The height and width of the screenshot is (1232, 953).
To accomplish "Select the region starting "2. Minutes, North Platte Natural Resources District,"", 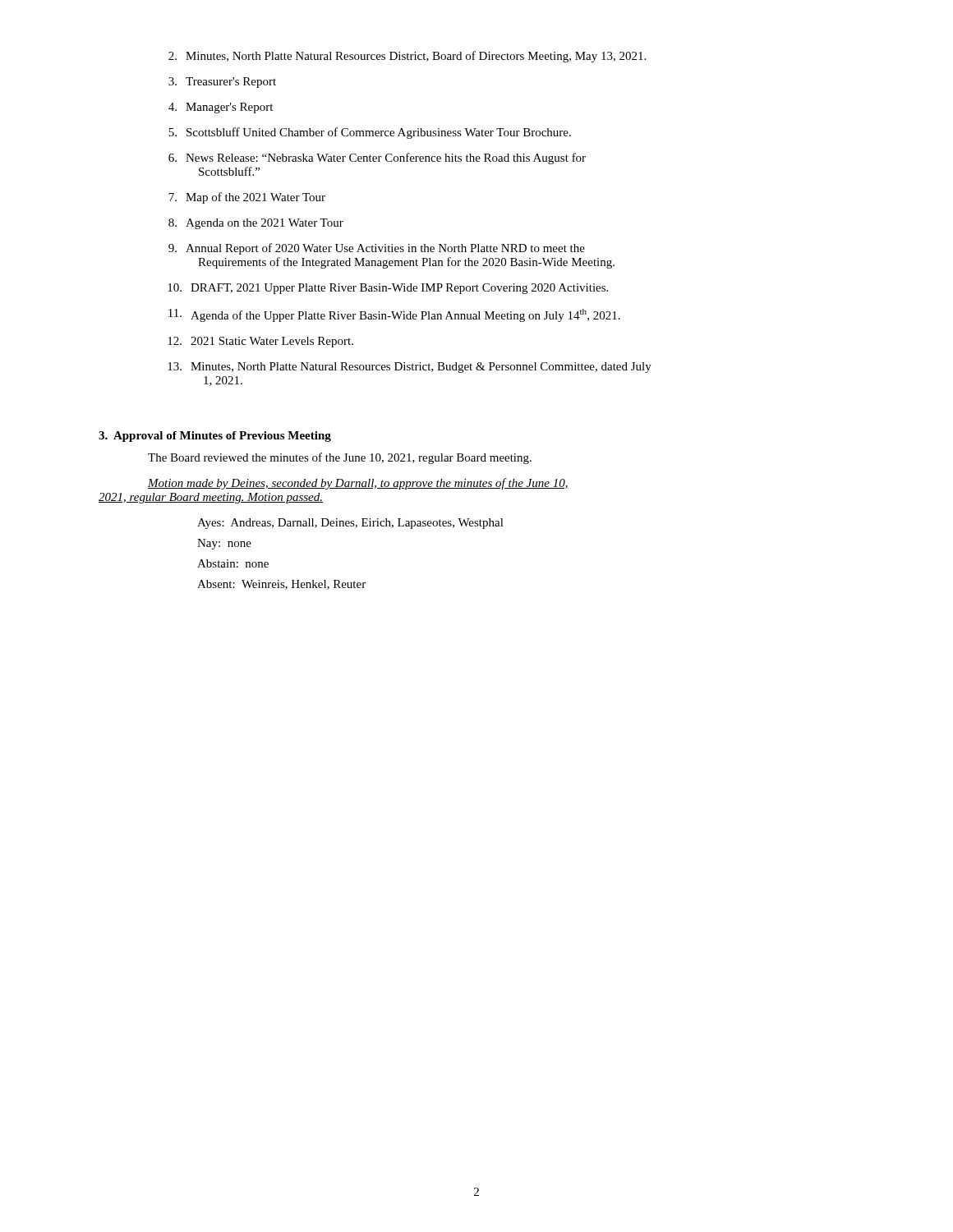I will click(x=501, y=56).
